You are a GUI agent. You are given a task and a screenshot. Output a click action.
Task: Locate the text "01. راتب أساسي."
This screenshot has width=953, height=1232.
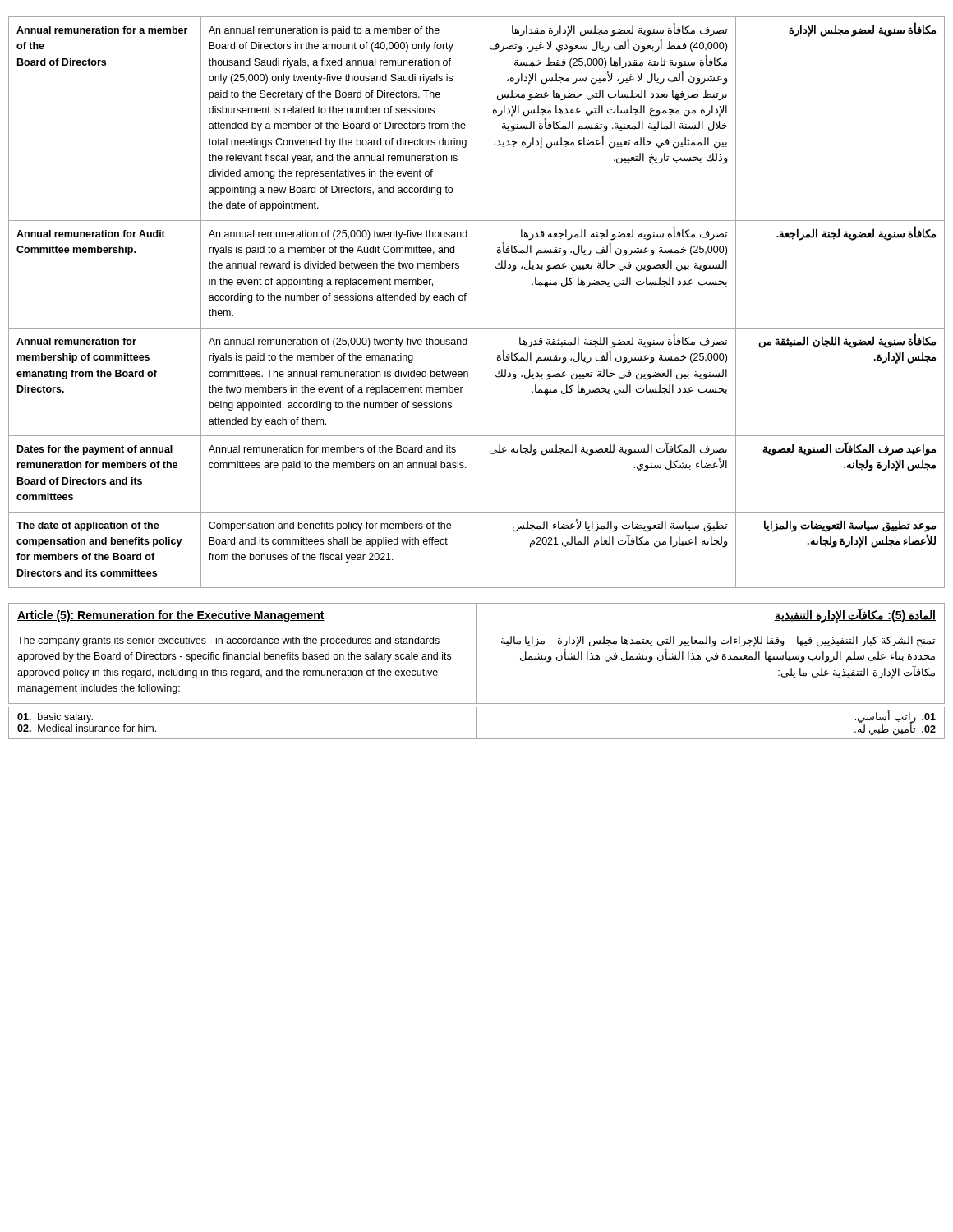tap(895, 717)
